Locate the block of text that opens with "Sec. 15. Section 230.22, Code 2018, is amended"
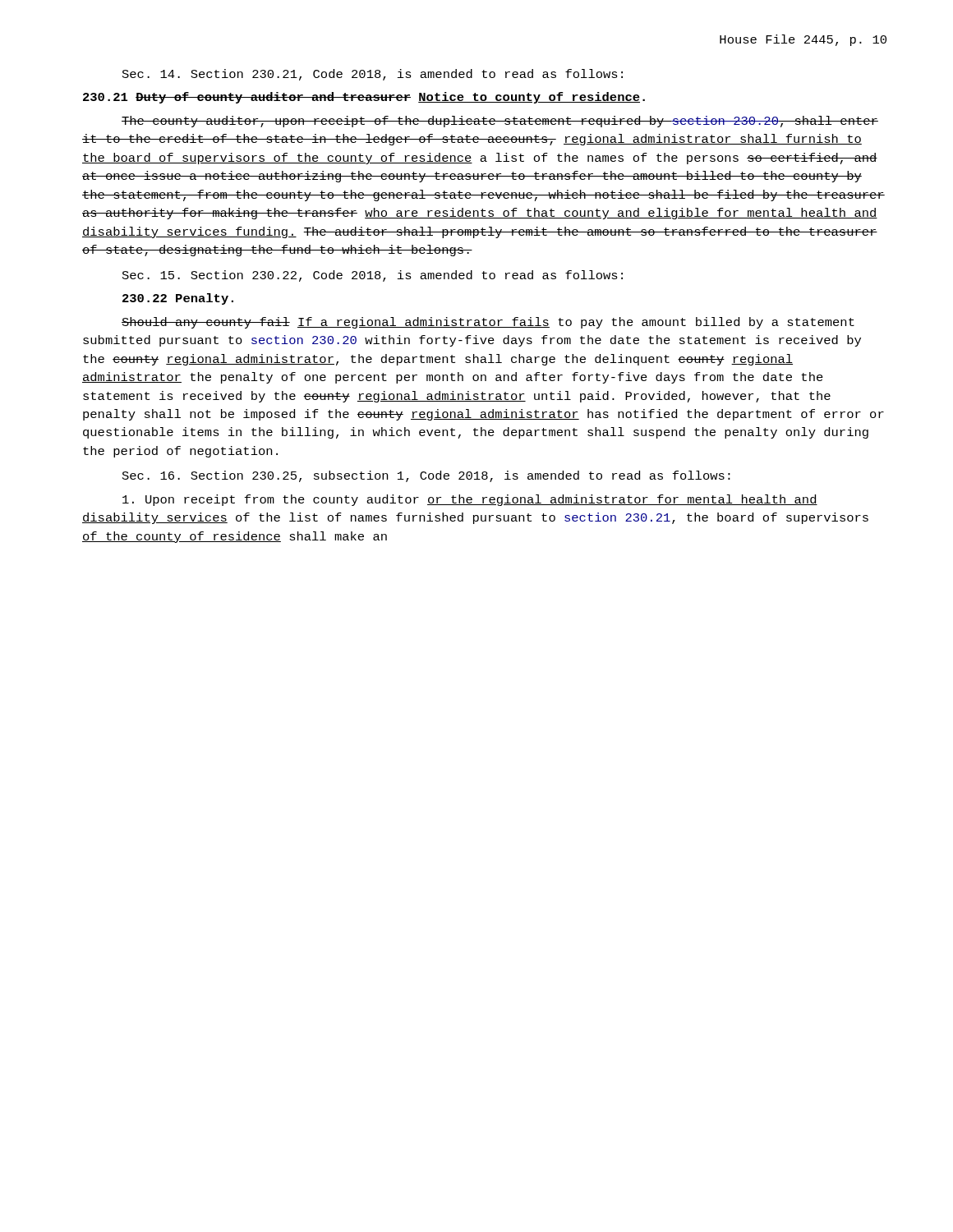 (485, 276)
